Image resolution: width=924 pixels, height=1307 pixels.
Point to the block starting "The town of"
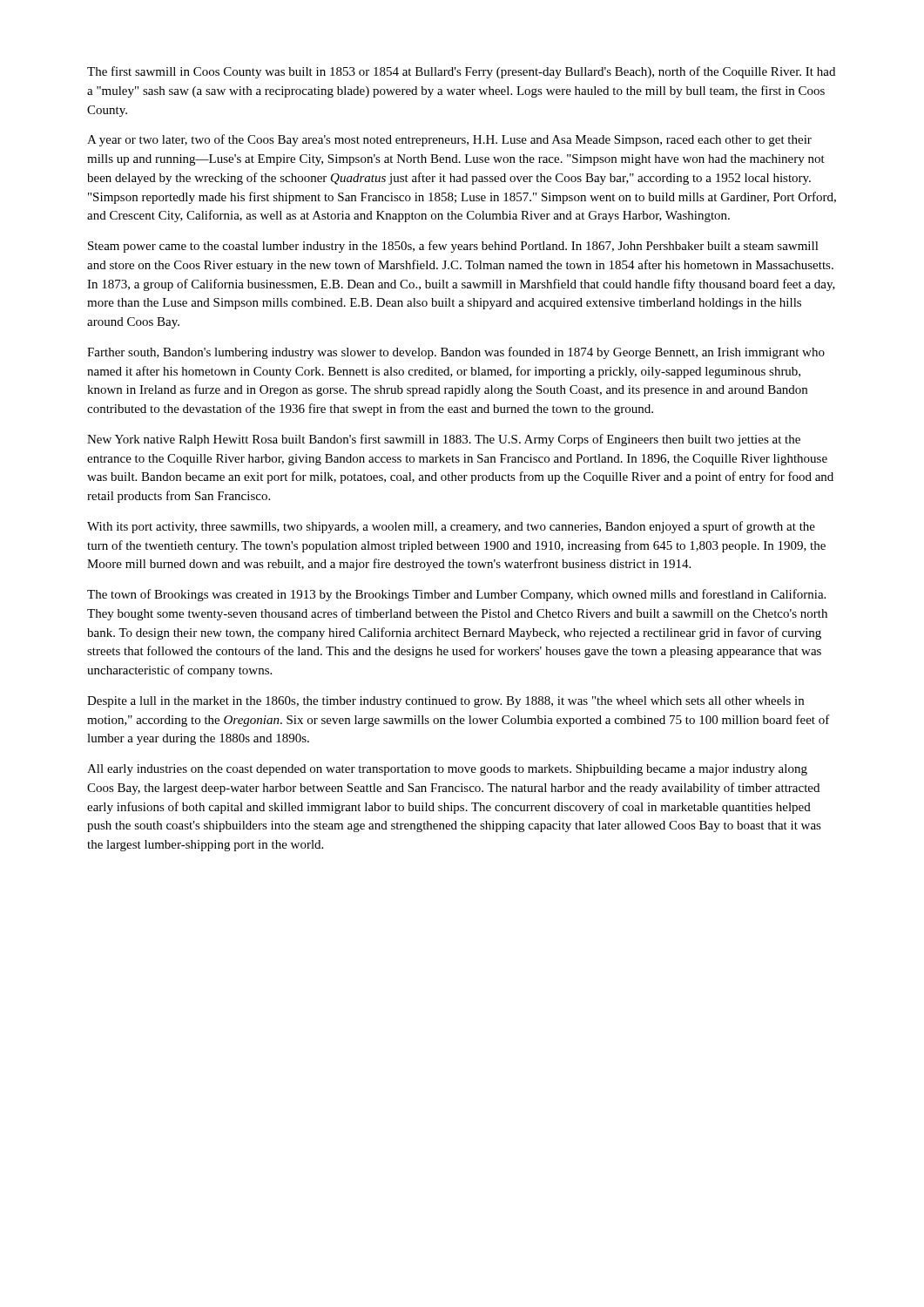point(457,632)
